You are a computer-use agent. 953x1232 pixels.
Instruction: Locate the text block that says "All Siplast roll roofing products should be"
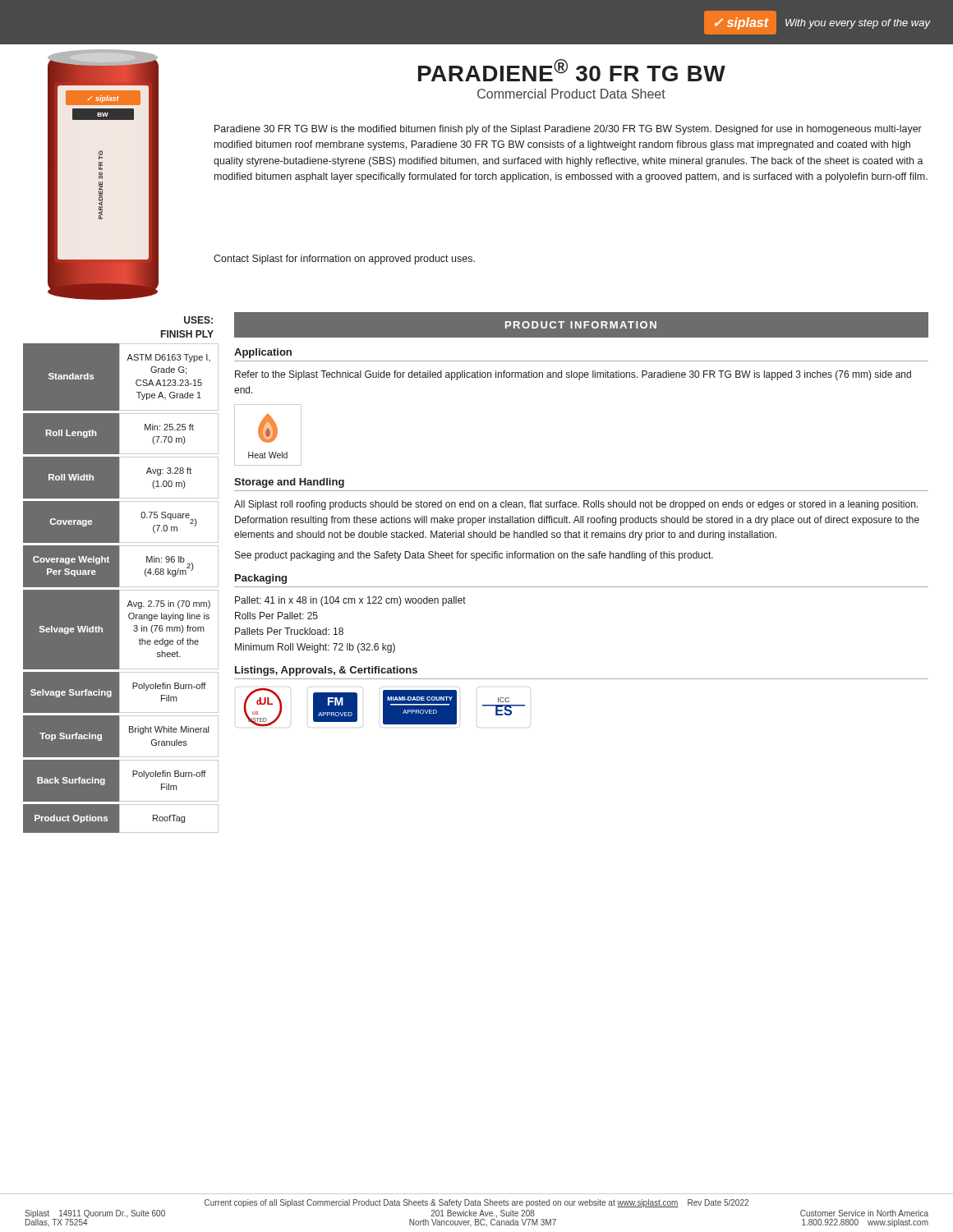click(x=577, y=520)
